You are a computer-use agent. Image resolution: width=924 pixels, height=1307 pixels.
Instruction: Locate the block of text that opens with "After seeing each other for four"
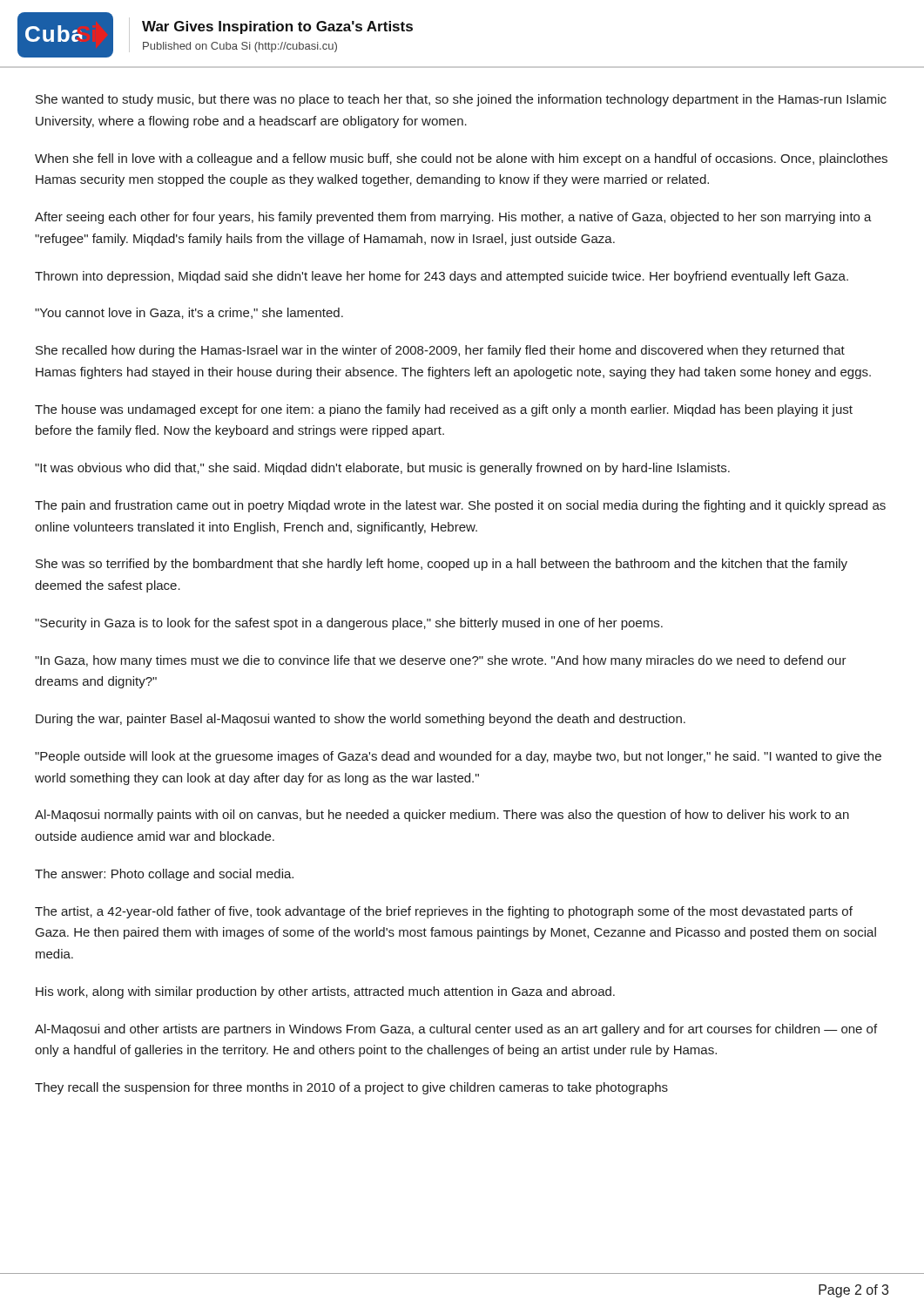(453, 227)
